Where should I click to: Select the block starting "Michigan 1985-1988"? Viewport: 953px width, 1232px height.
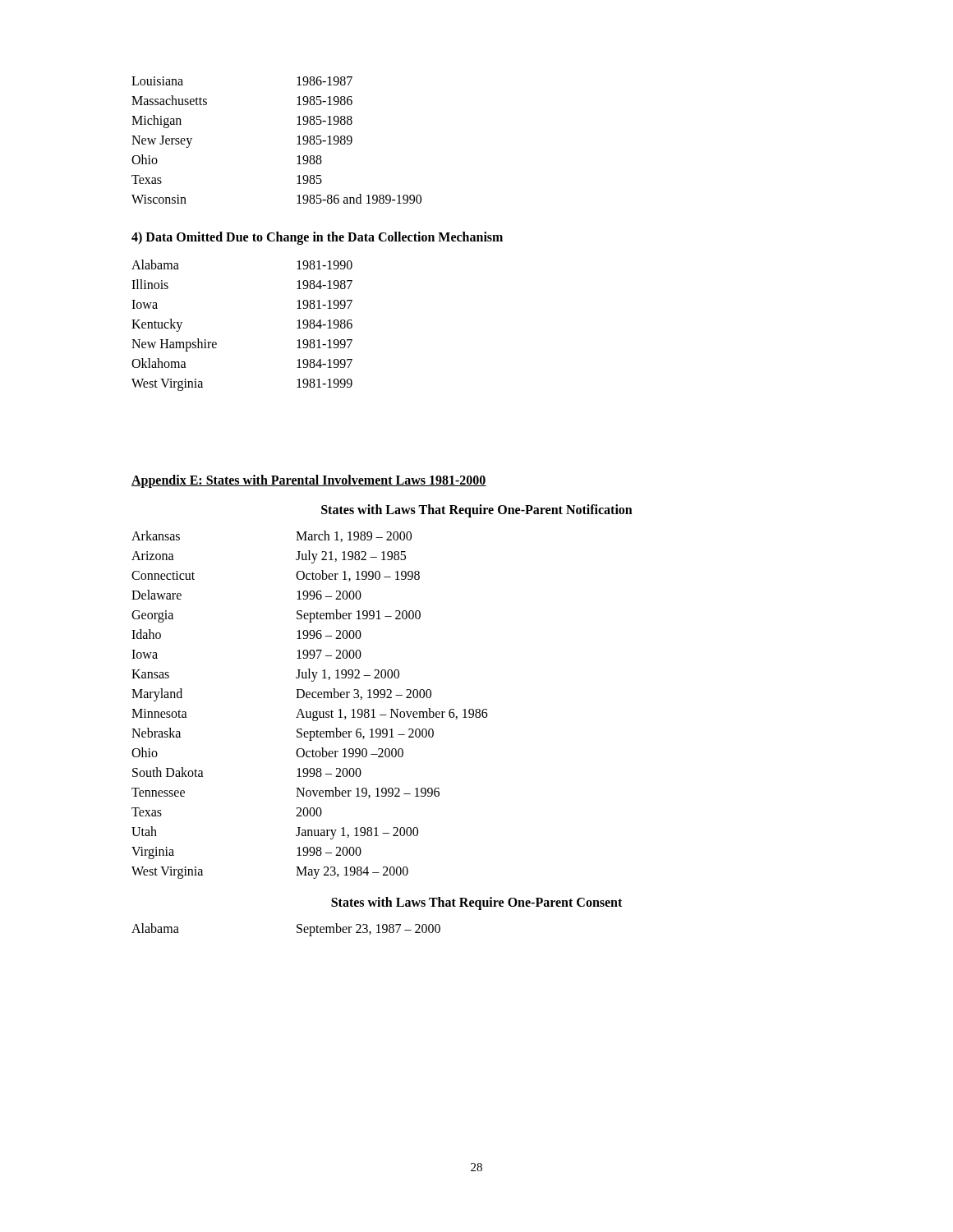(x=155, y=121)
